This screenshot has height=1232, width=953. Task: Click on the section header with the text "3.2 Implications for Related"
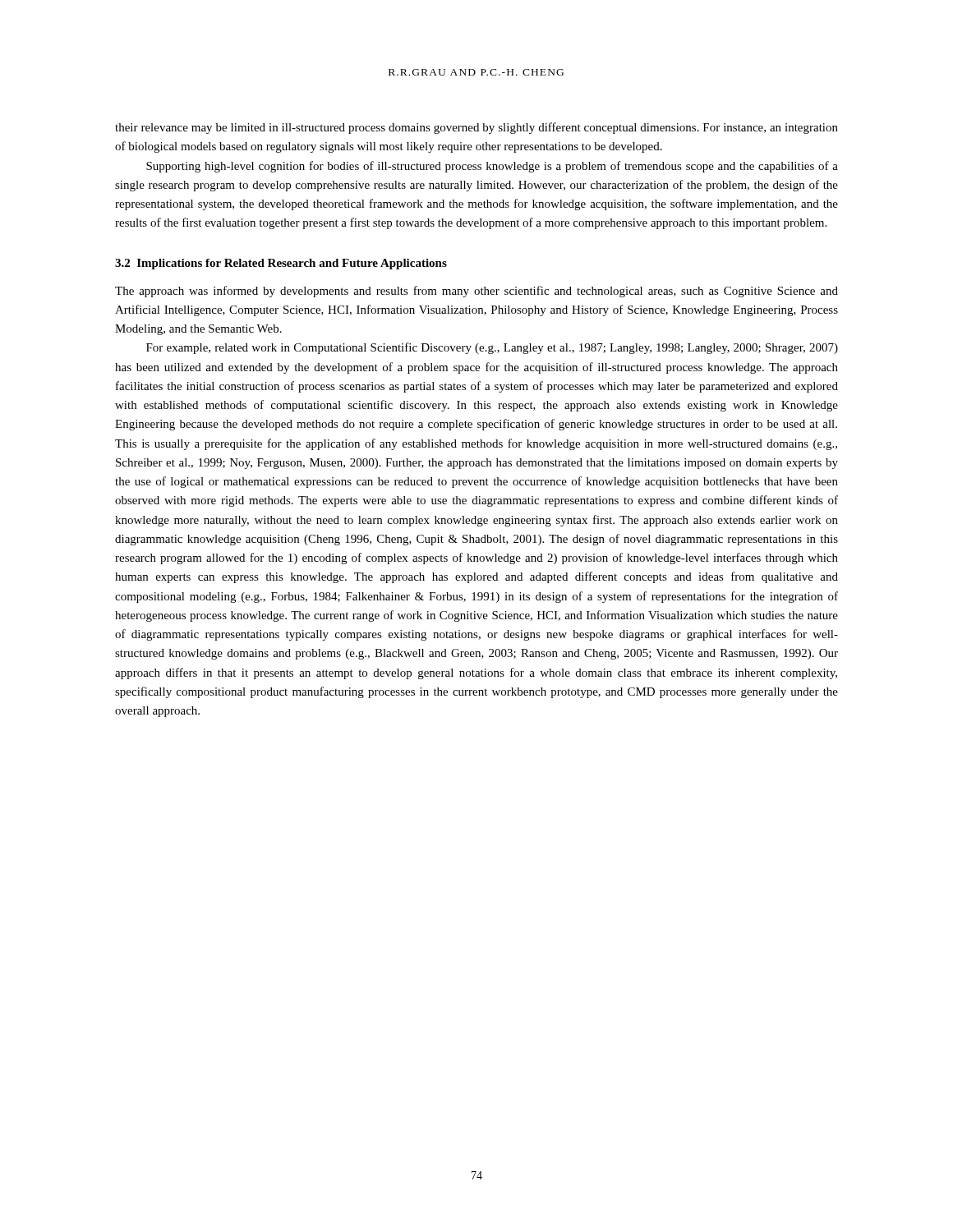281,262
